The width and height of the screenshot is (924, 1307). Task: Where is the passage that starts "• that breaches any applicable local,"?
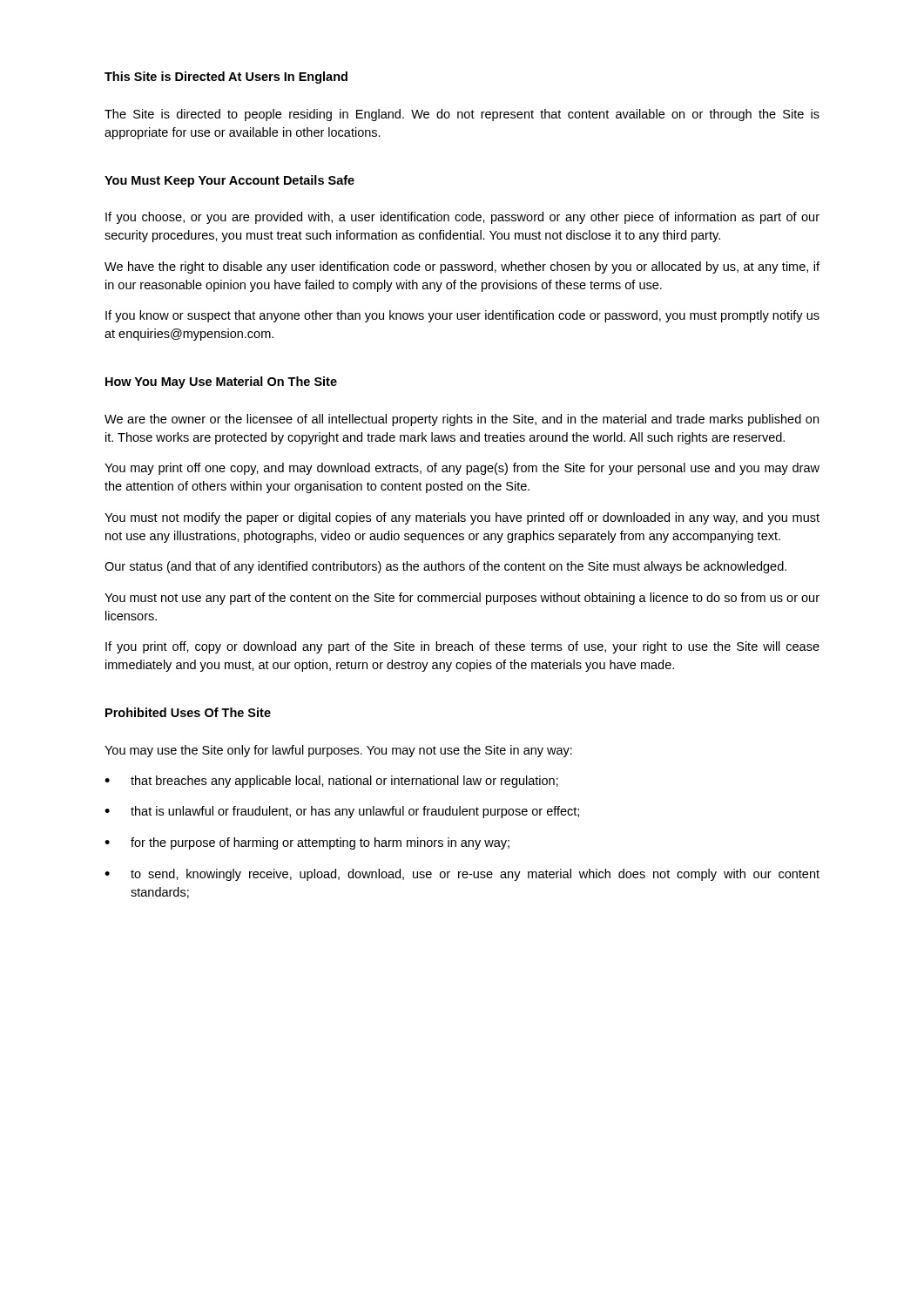pos(462,781)
